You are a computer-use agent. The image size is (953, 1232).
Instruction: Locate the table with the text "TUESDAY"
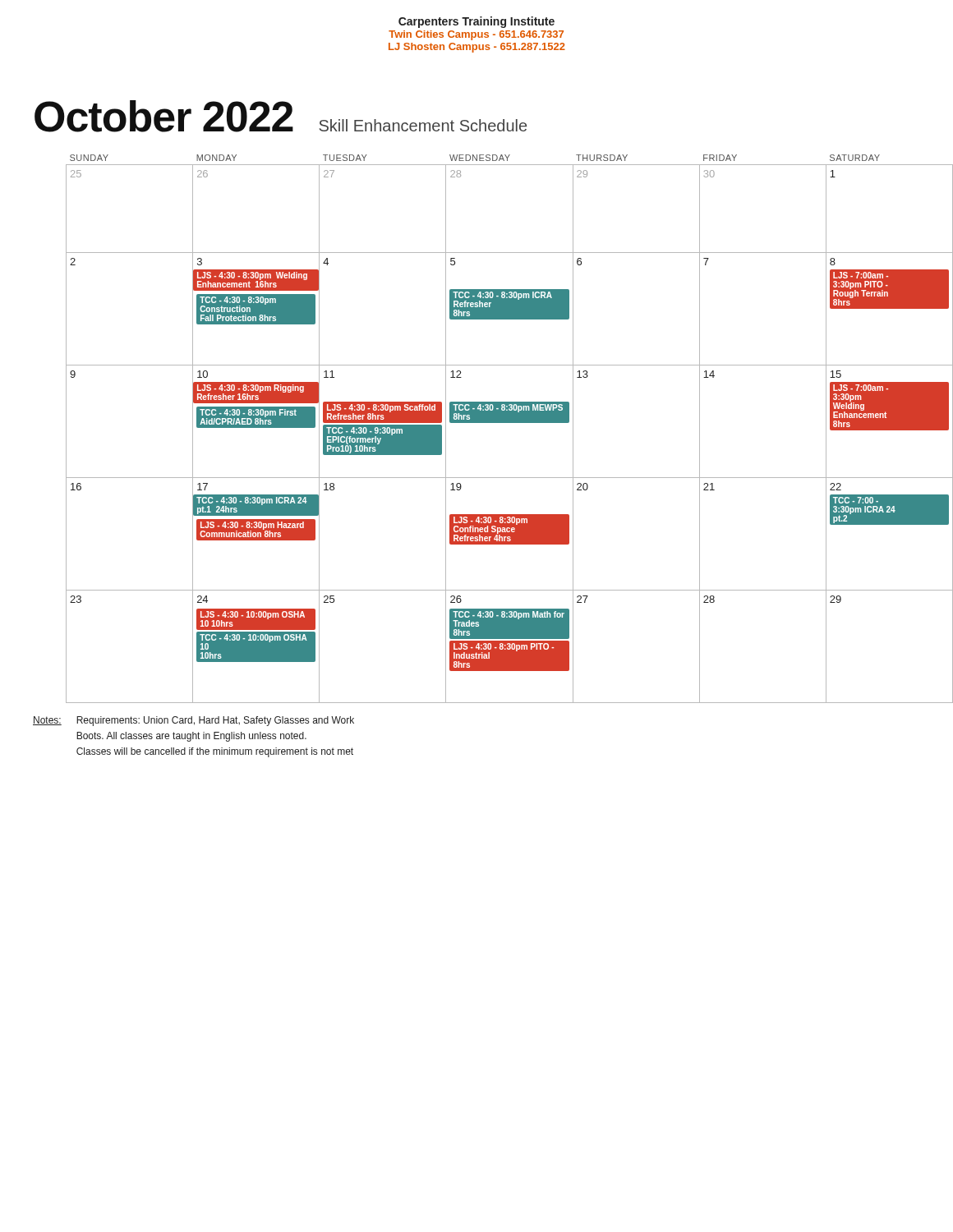(476, 427)
